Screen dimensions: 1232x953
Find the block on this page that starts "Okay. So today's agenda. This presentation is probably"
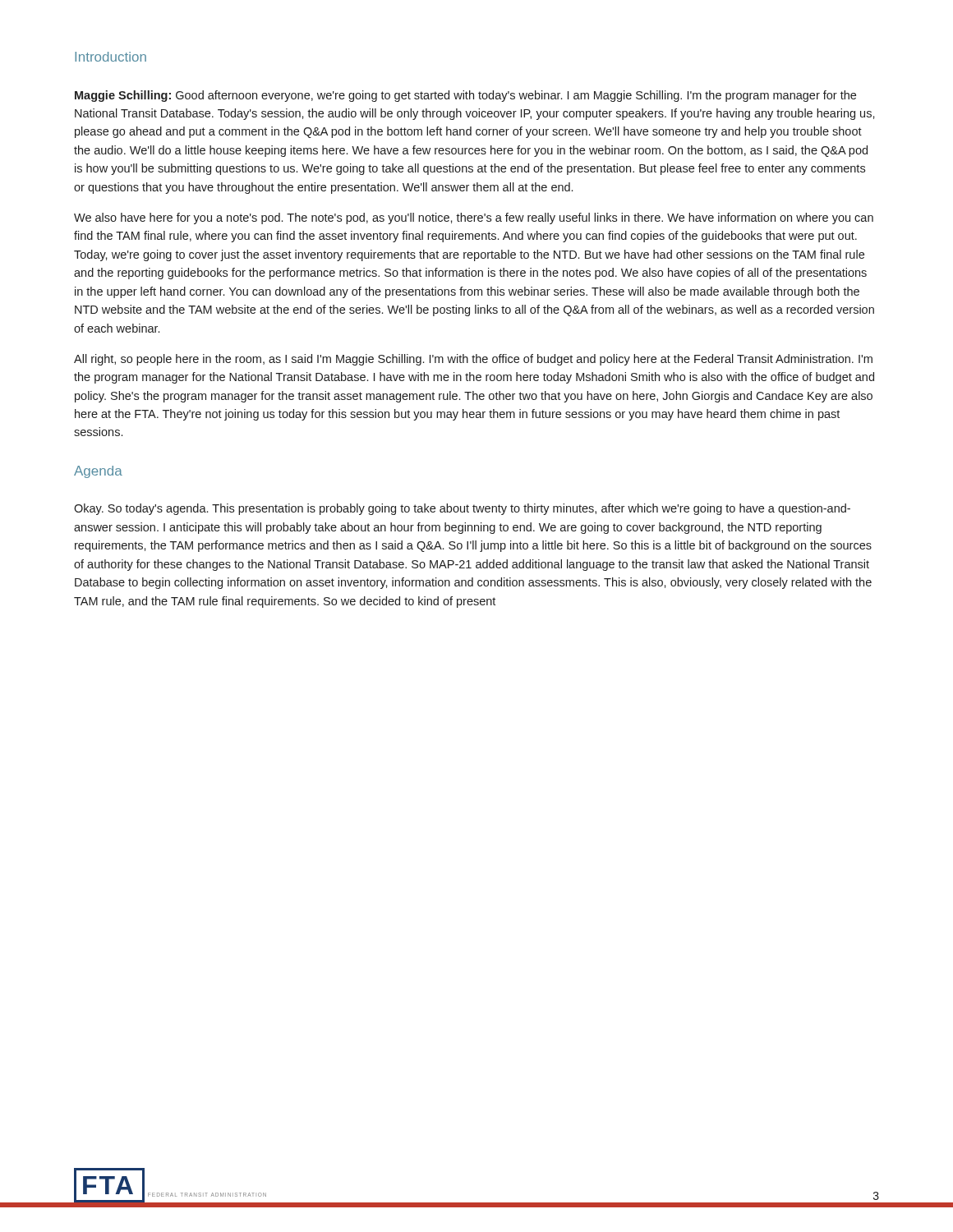click(476, 555)
